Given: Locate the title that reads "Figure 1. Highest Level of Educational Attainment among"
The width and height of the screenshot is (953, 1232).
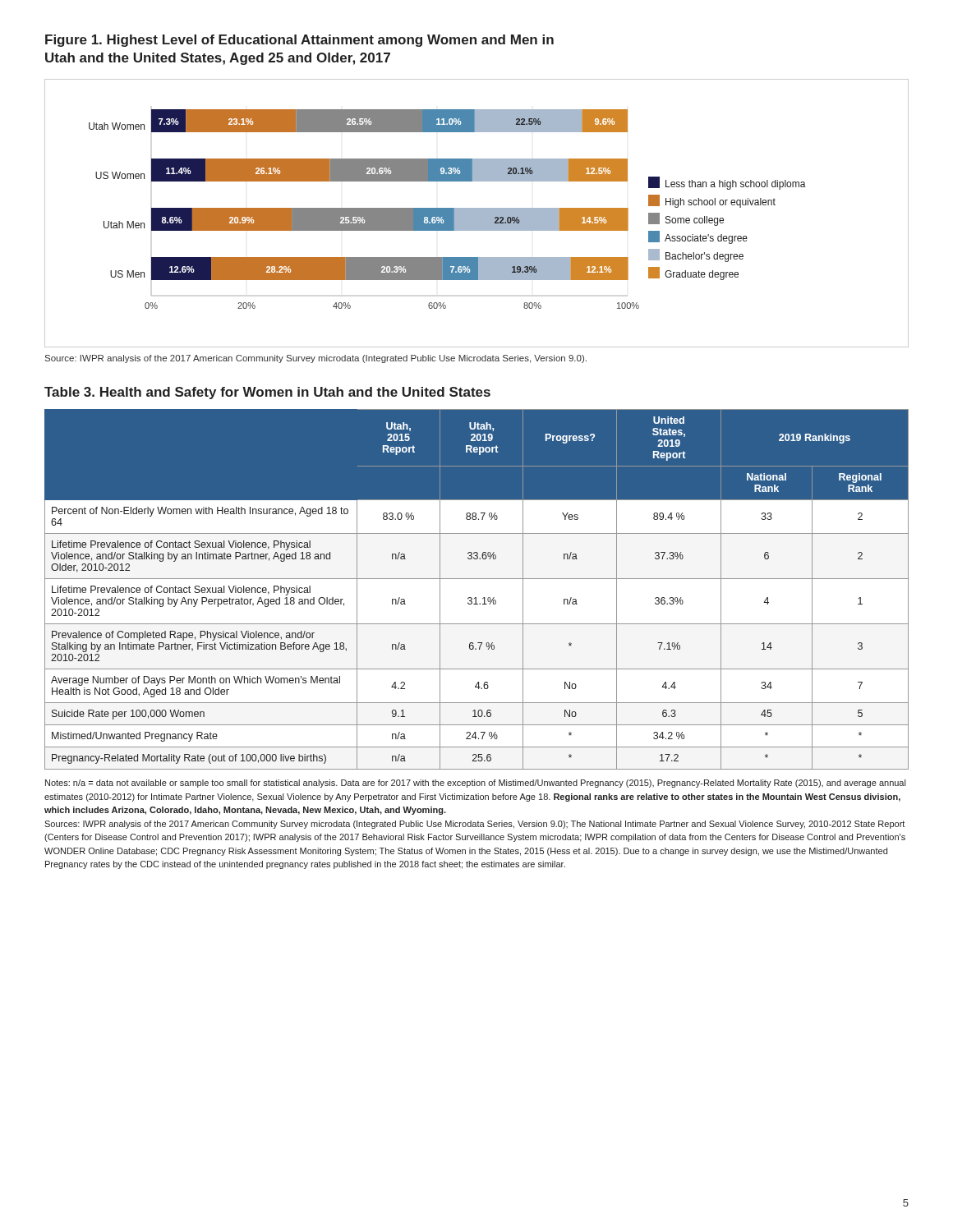Looking at the screenshot, I should [299, 49].
